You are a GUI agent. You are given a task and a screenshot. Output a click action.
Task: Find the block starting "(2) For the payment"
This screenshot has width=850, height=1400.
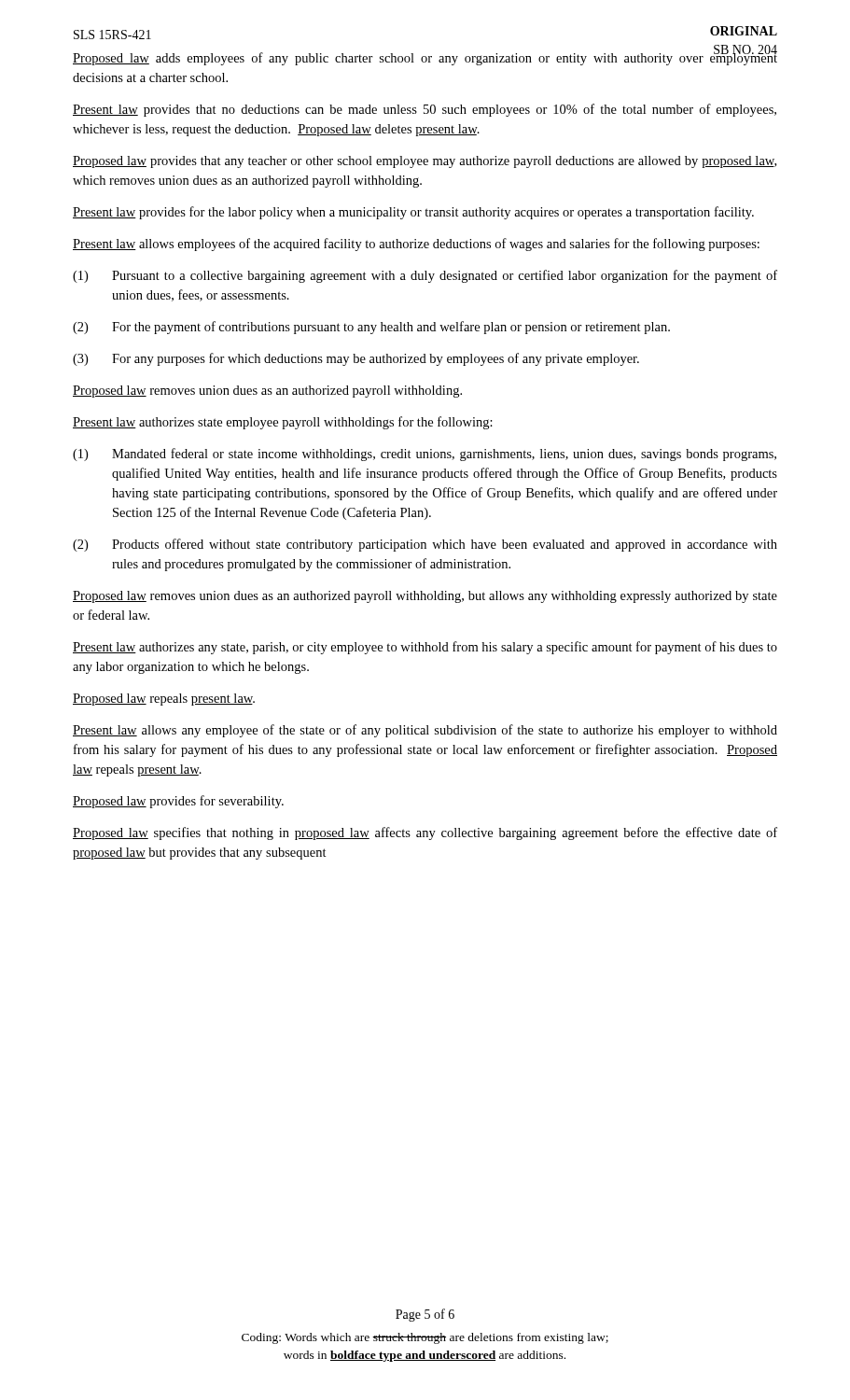pos(425,327)
